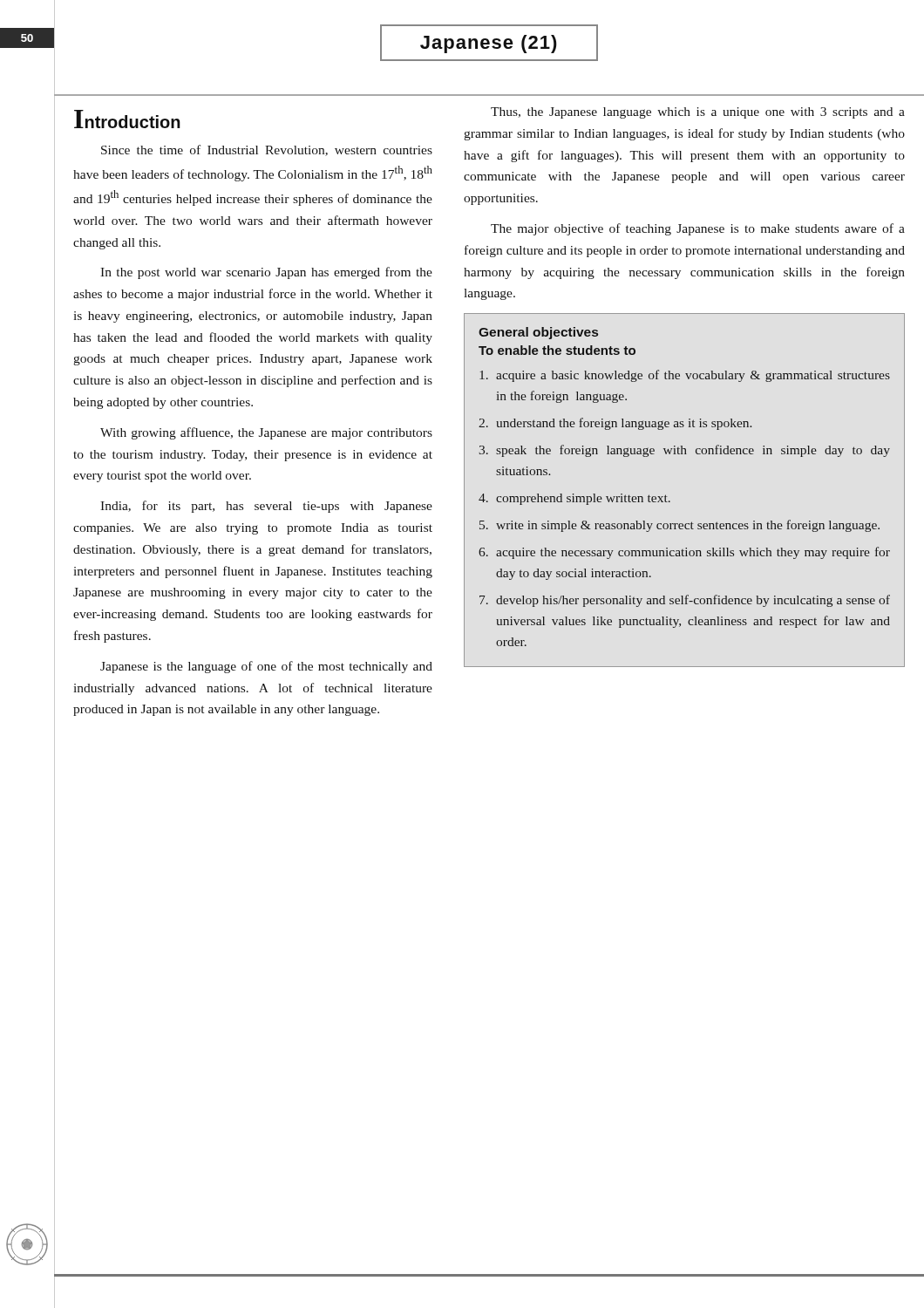Where is the passage that starts "With growing affluence, the"?
The image size is (924, 1308).
pyautogui.click(x=253, y=454)
